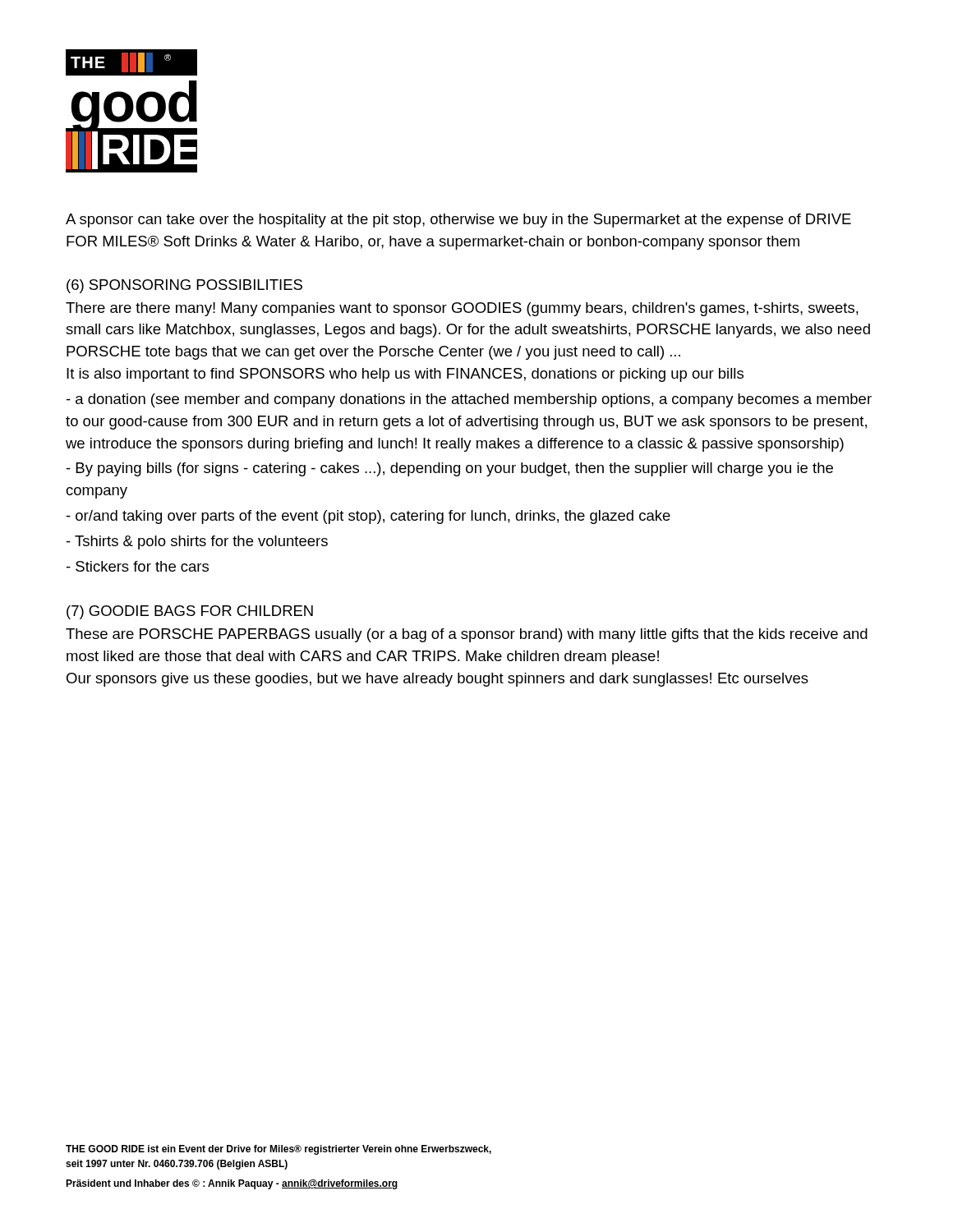Viewport: 953px width, 1232px height.
Task: Select the list item that says "By paying bills (for signs"
Action: click(450, 479)
